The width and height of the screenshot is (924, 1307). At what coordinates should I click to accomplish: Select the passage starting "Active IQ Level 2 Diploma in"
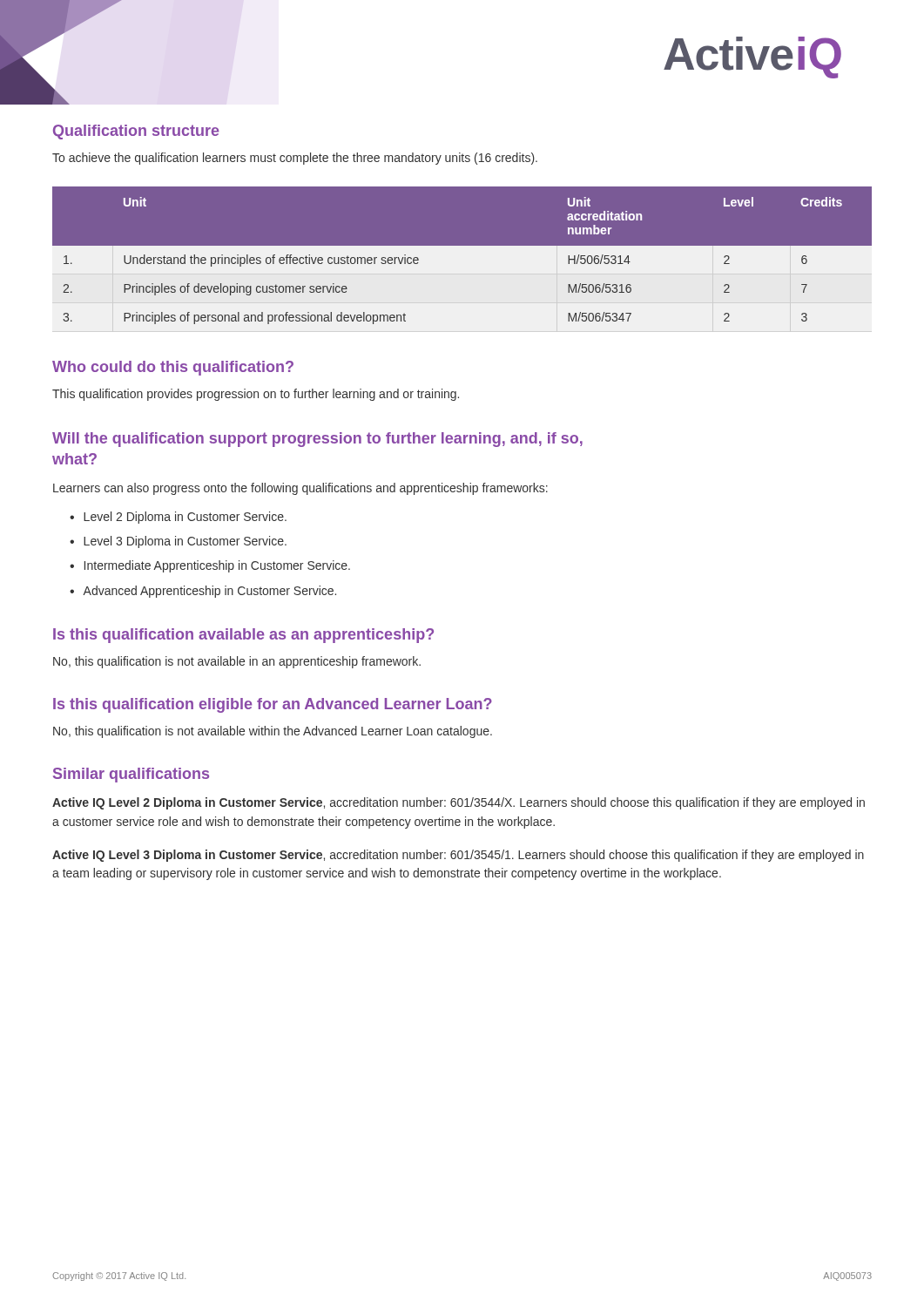tap(459, 812)
